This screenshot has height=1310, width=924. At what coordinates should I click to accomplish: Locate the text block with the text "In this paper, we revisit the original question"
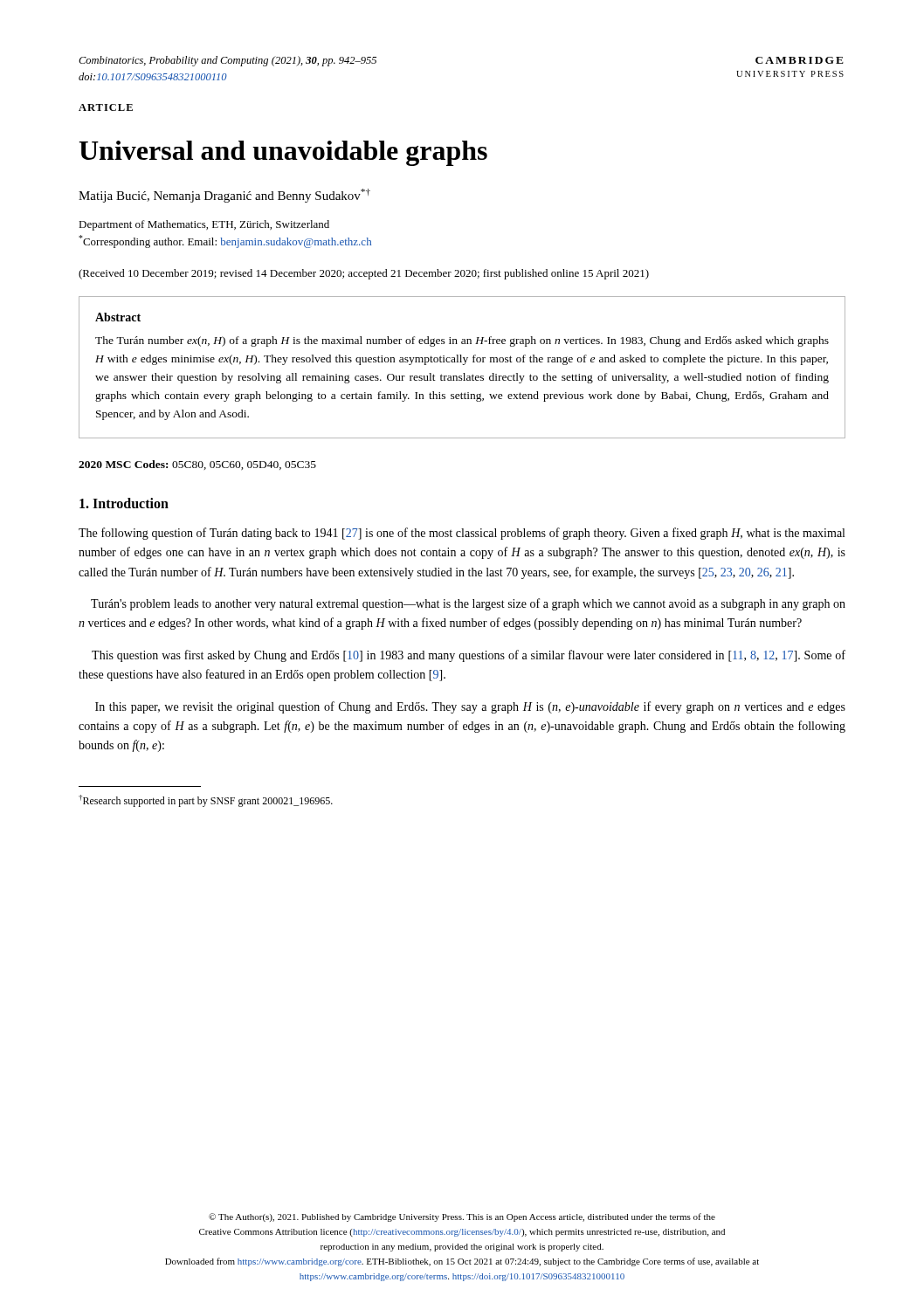[462, 726]
